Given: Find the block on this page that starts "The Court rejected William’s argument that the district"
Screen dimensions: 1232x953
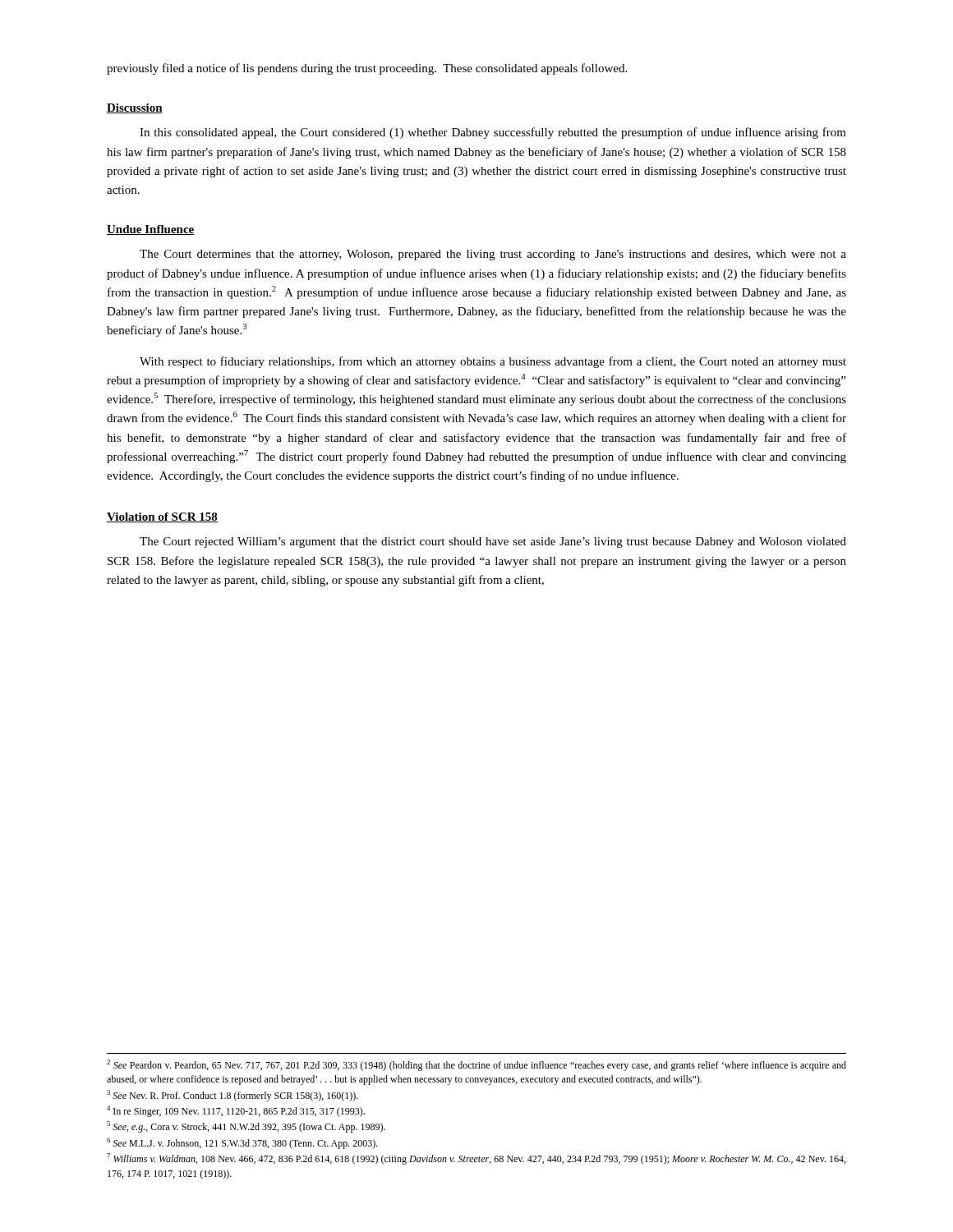Looking at the screenshot, I should pyautogui.click(x=476, y=561).
